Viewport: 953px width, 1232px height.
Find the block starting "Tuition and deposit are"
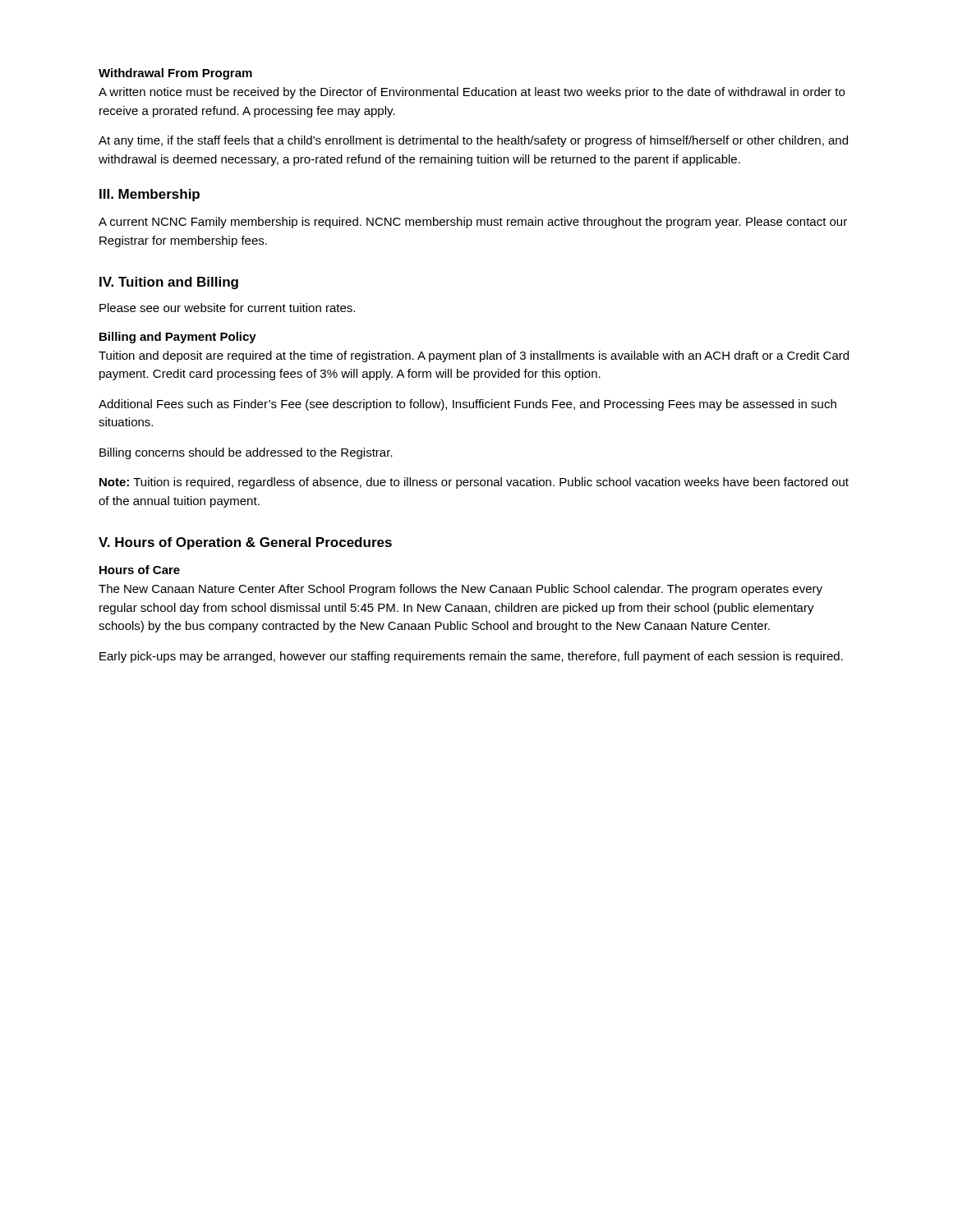point(474,364)
